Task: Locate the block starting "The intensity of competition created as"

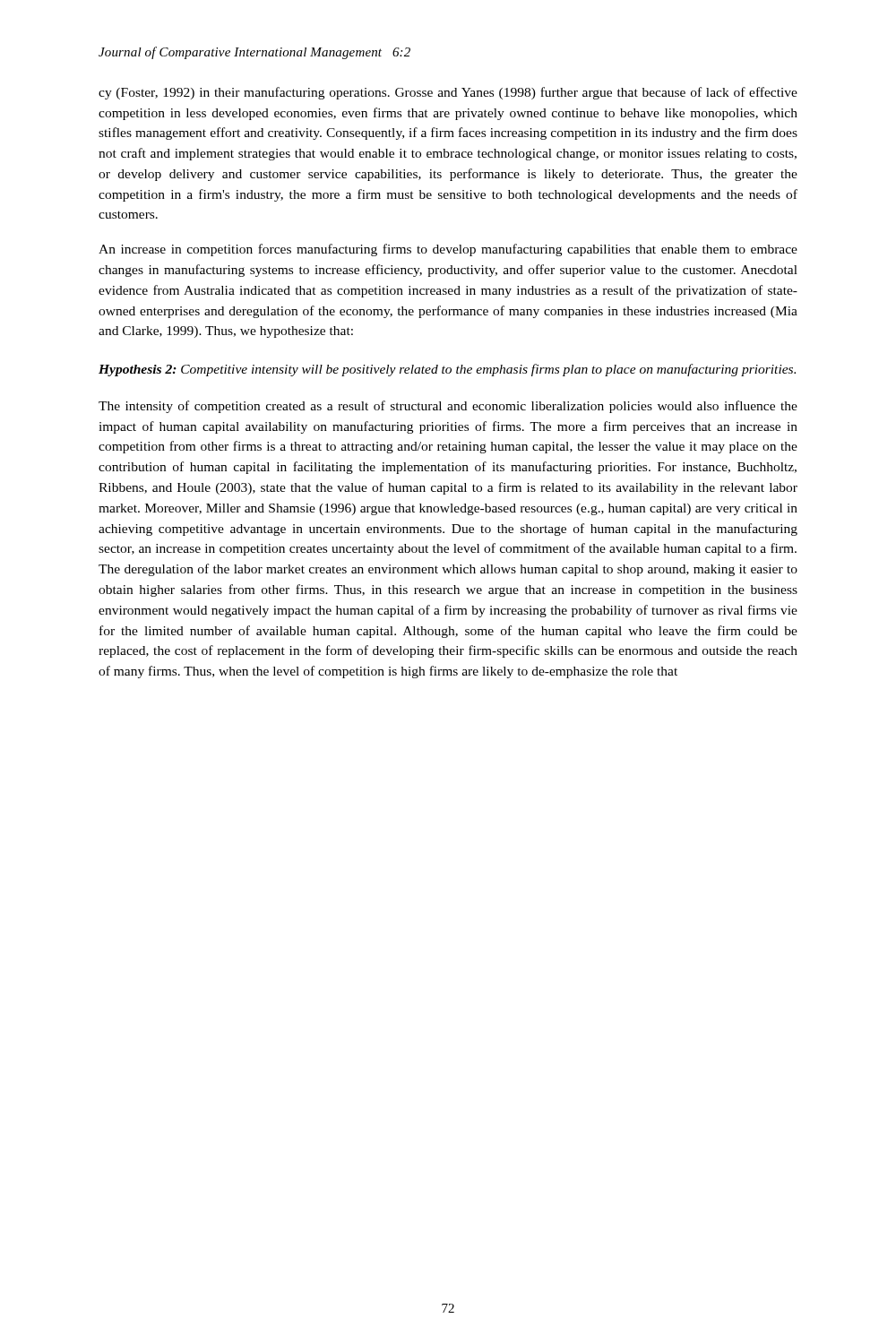Action: pyautogui.click(x=448, y=539)
